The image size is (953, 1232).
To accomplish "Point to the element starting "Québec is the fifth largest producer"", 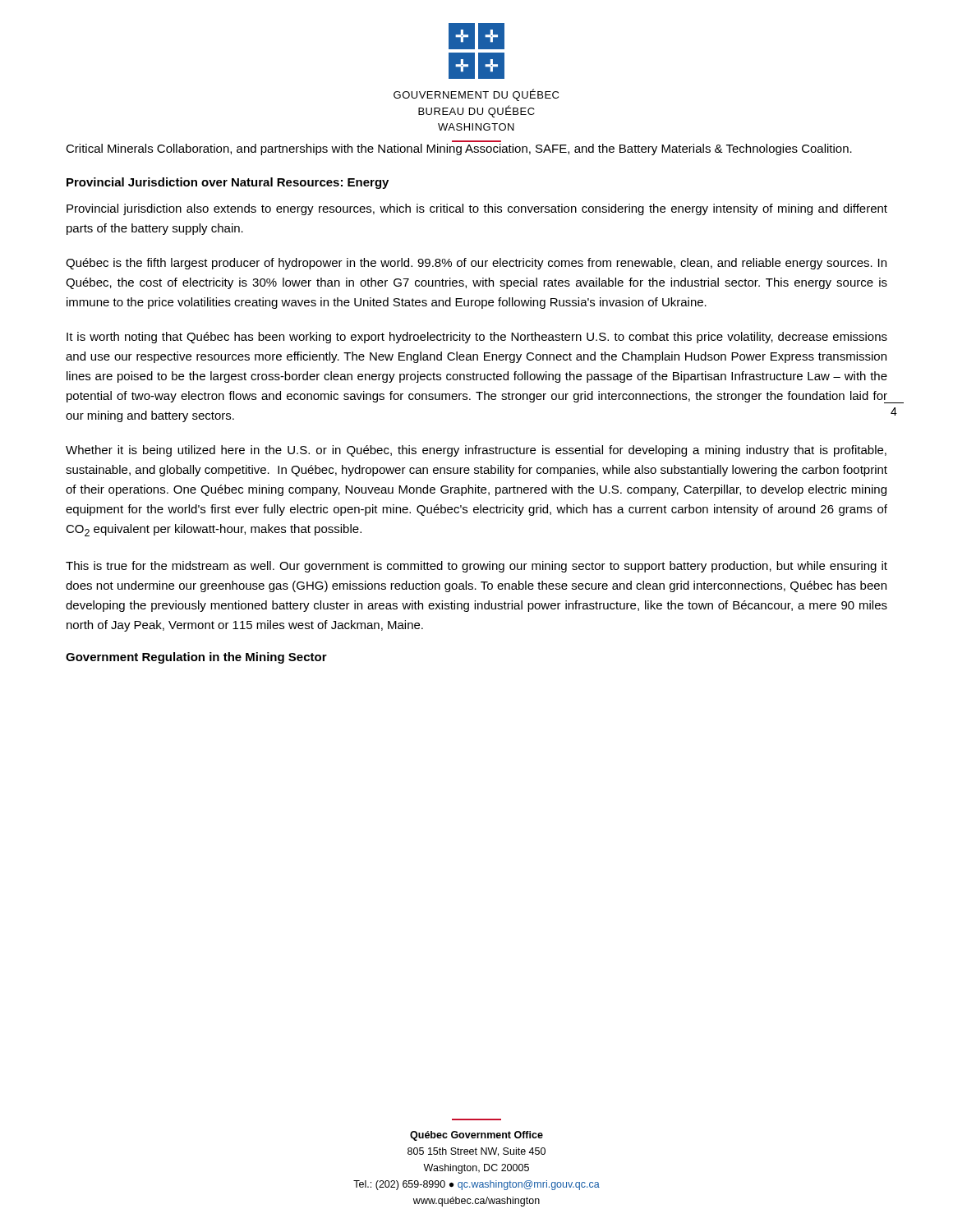I will (476, 282).
